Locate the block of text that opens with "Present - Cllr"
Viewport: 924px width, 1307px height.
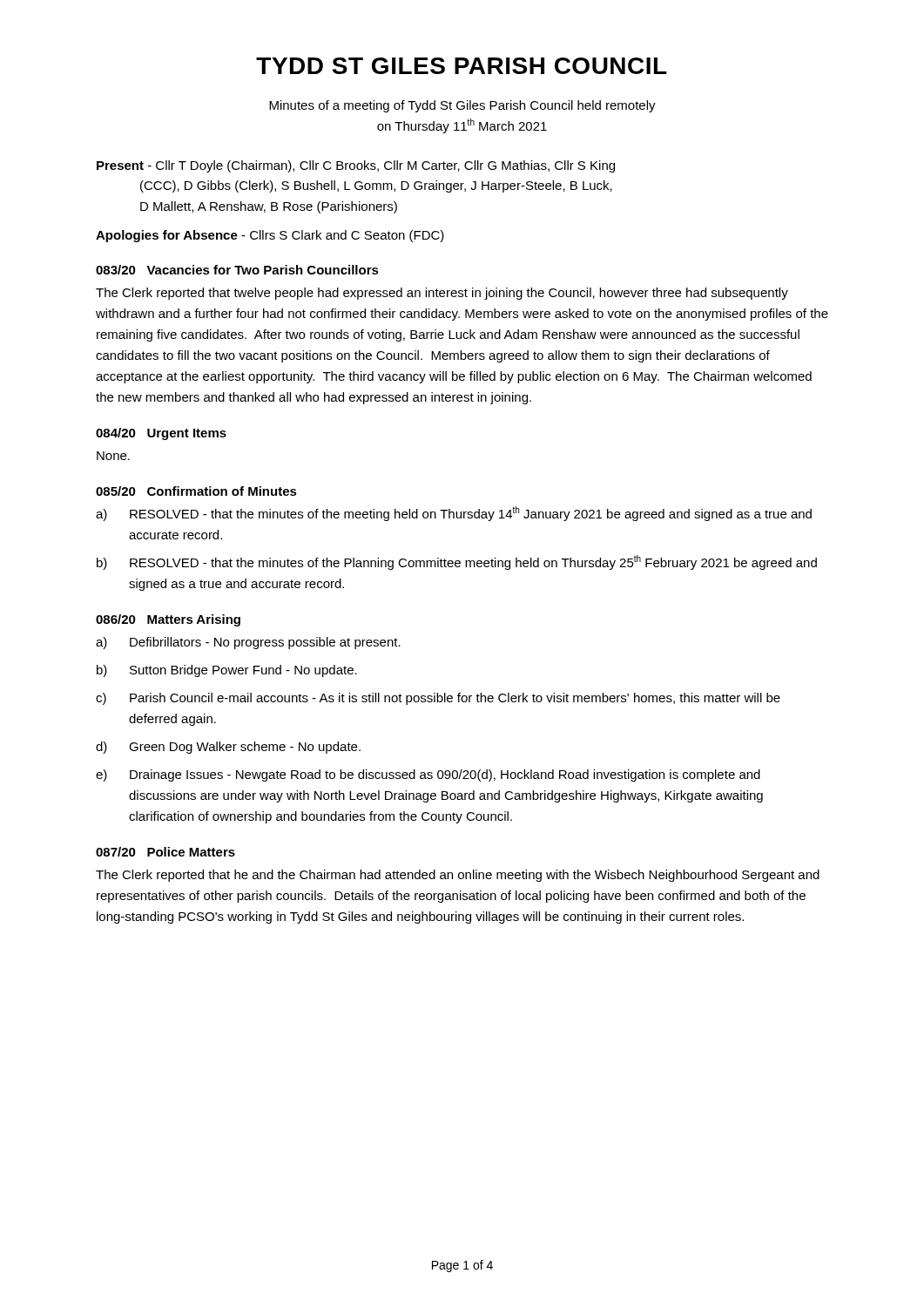coord(356,185)
